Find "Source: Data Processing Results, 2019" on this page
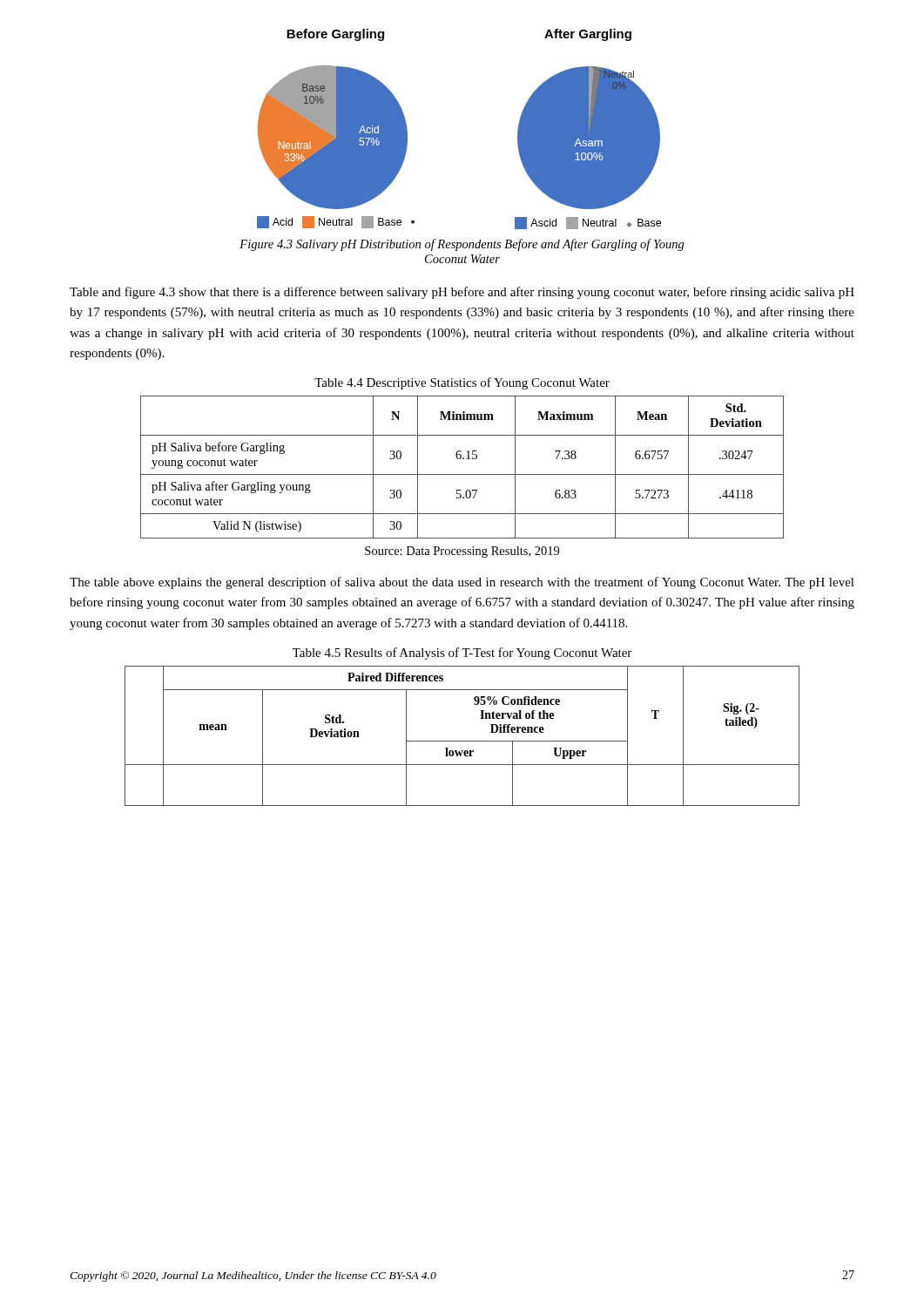 462,551
